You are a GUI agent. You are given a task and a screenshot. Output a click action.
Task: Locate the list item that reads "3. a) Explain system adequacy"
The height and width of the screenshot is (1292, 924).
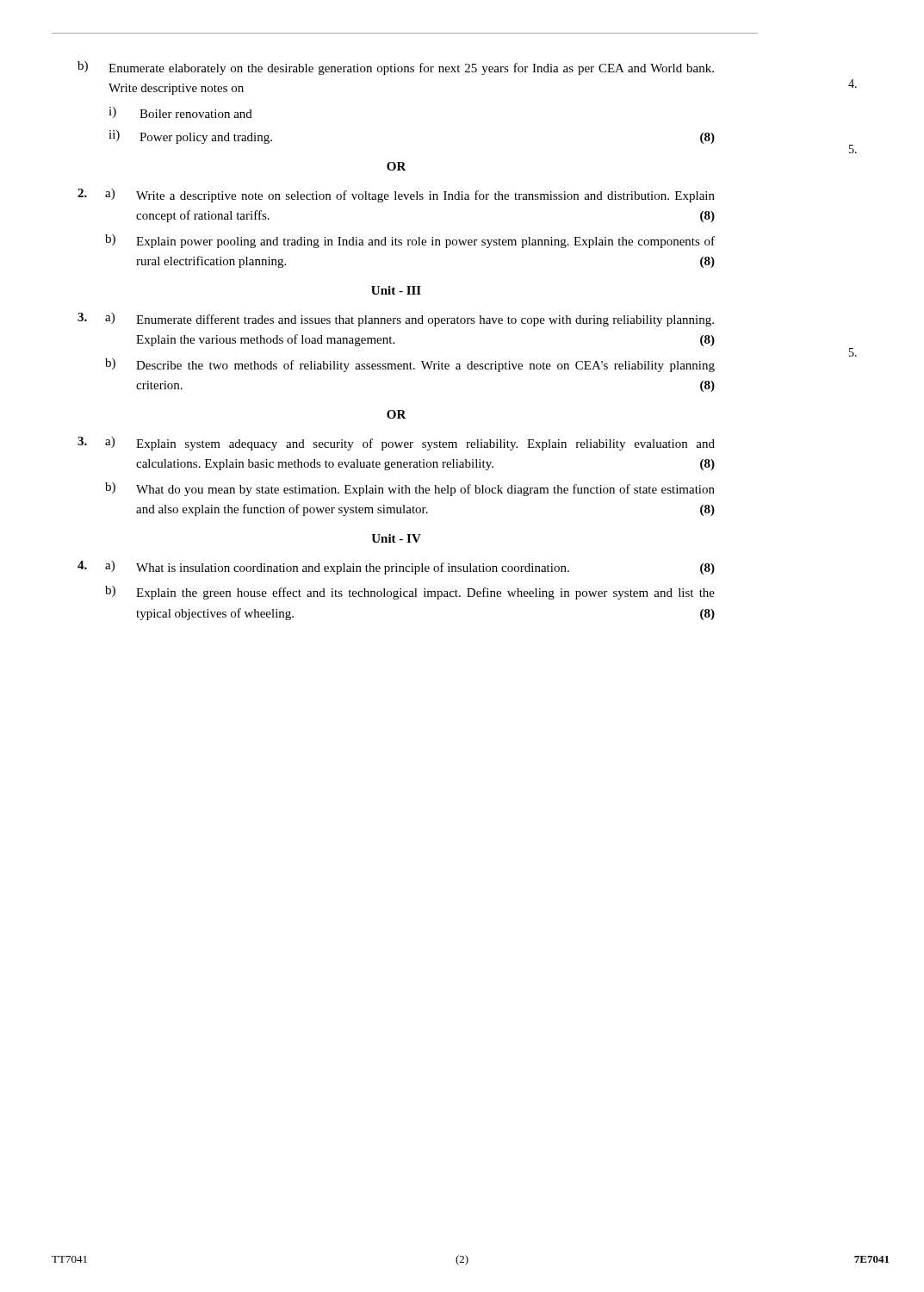pos(396,454)
